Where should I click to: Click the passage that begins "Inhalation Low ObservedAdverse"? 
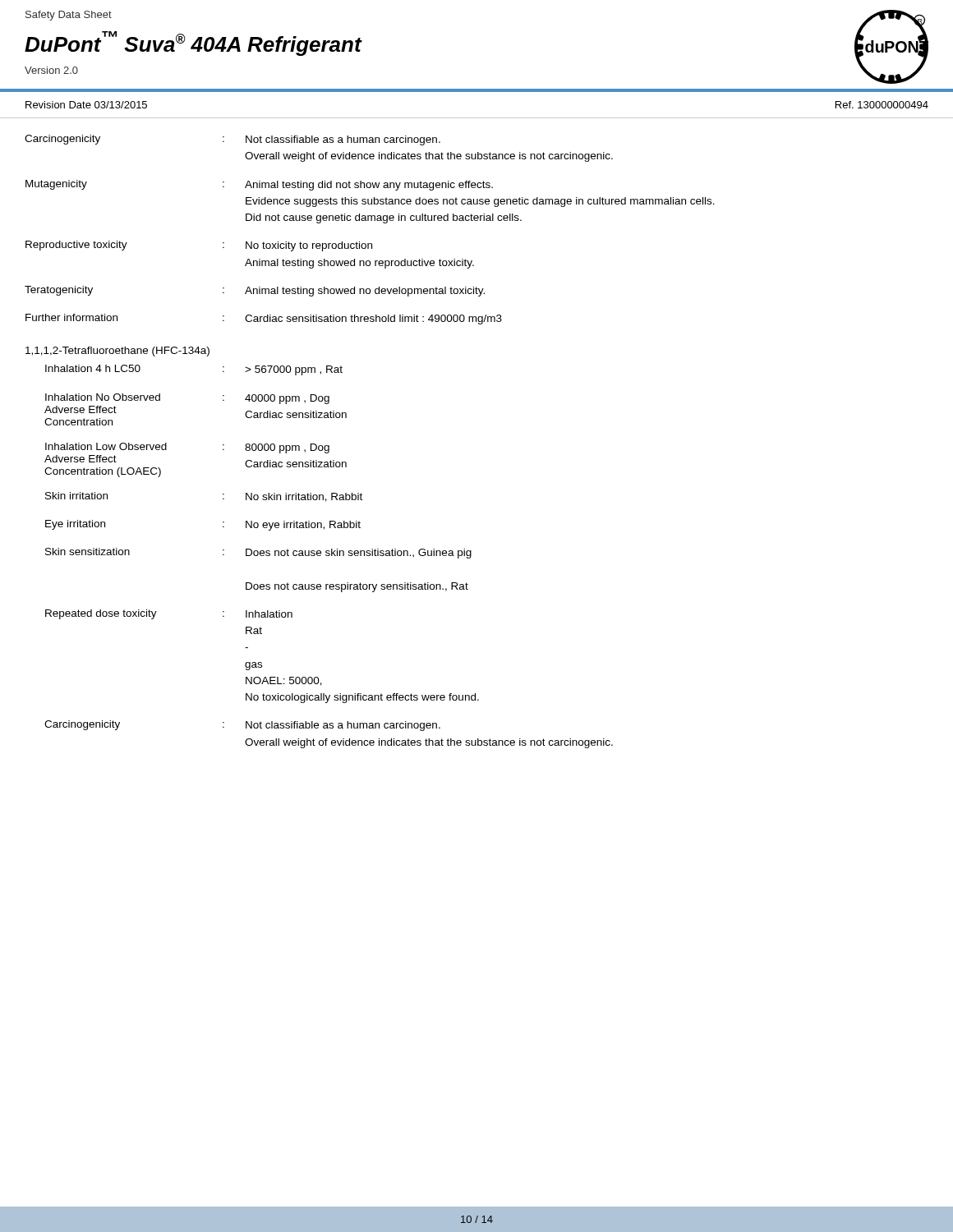(x=106, y=448)
